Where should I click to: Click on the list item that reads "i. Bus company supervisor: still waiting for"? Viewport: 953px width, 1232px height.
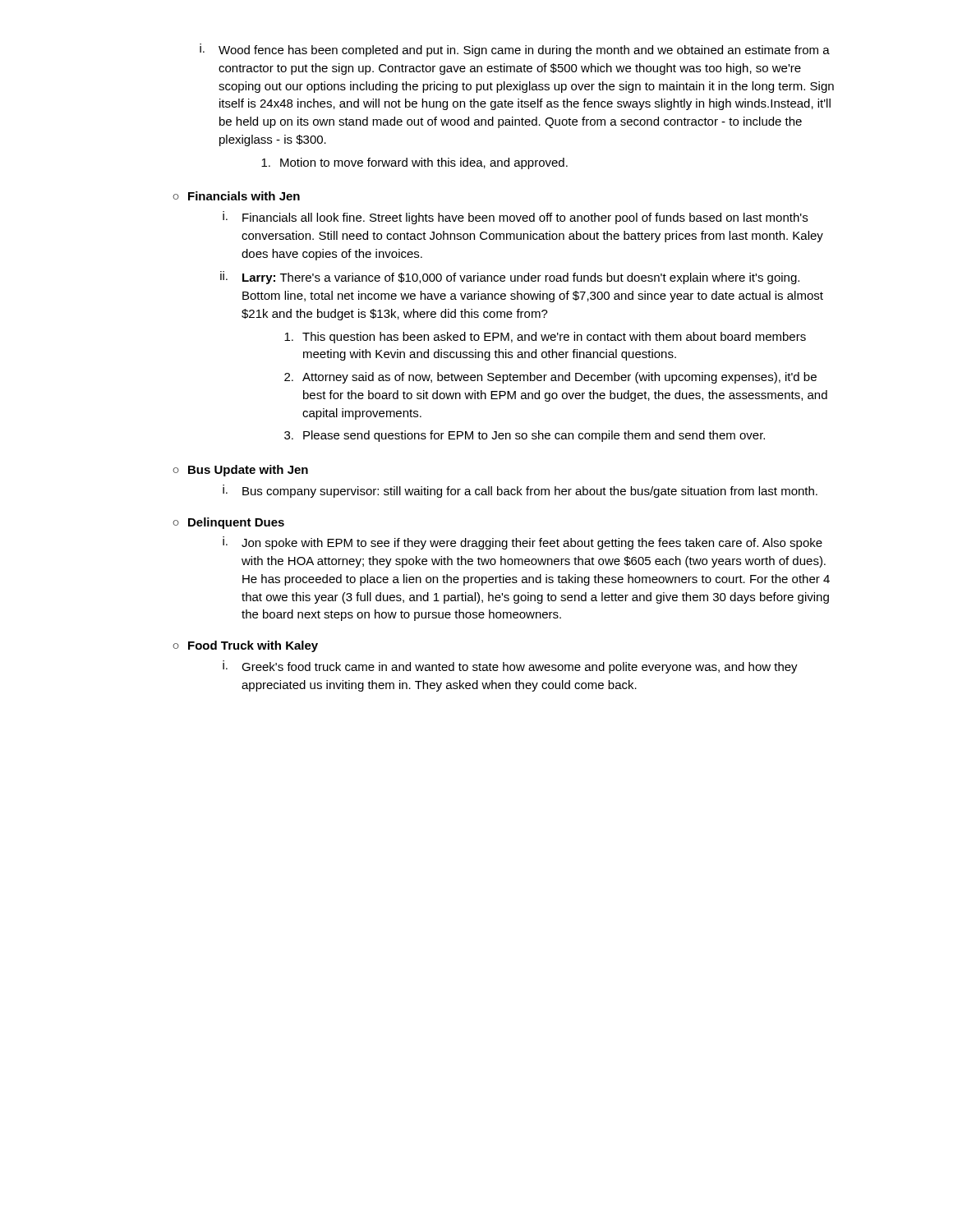click(513, 491)
